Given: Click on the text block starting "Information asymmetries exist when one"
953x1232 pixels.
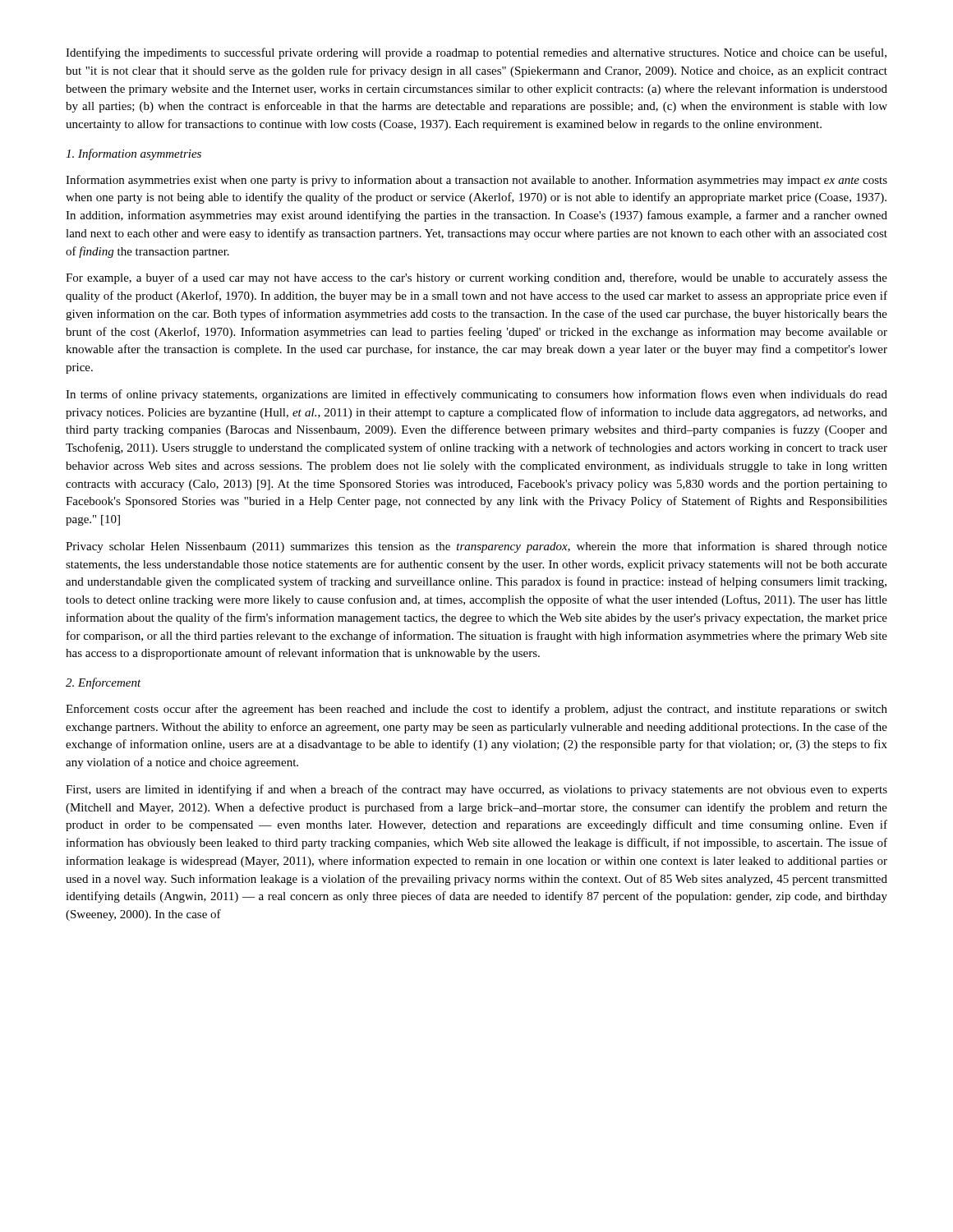Looking at the screenshot, I should (476, 216).
